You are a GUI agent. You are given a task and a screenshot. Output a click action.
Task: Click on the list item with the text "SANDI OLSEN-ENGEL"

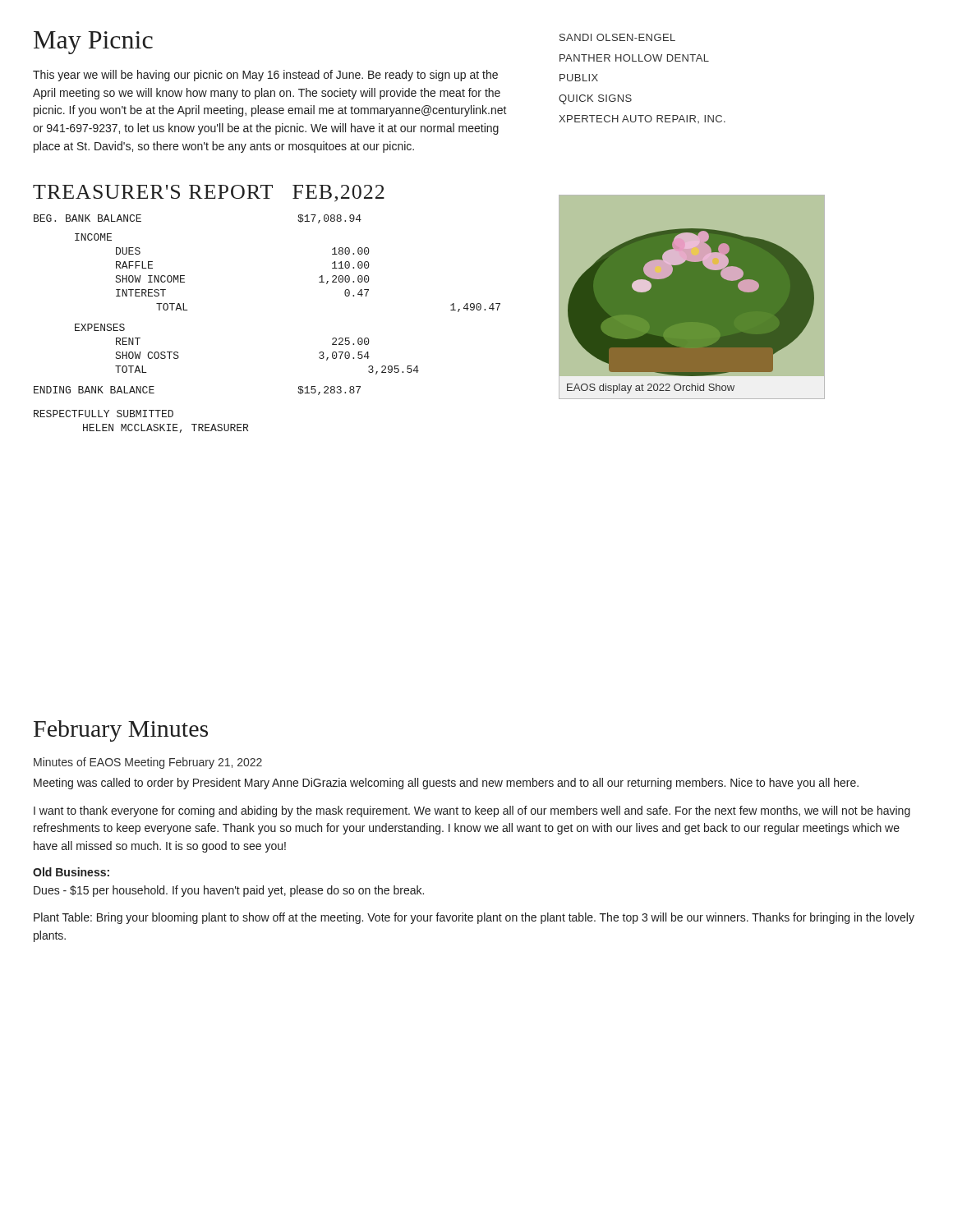pos(617,37)
